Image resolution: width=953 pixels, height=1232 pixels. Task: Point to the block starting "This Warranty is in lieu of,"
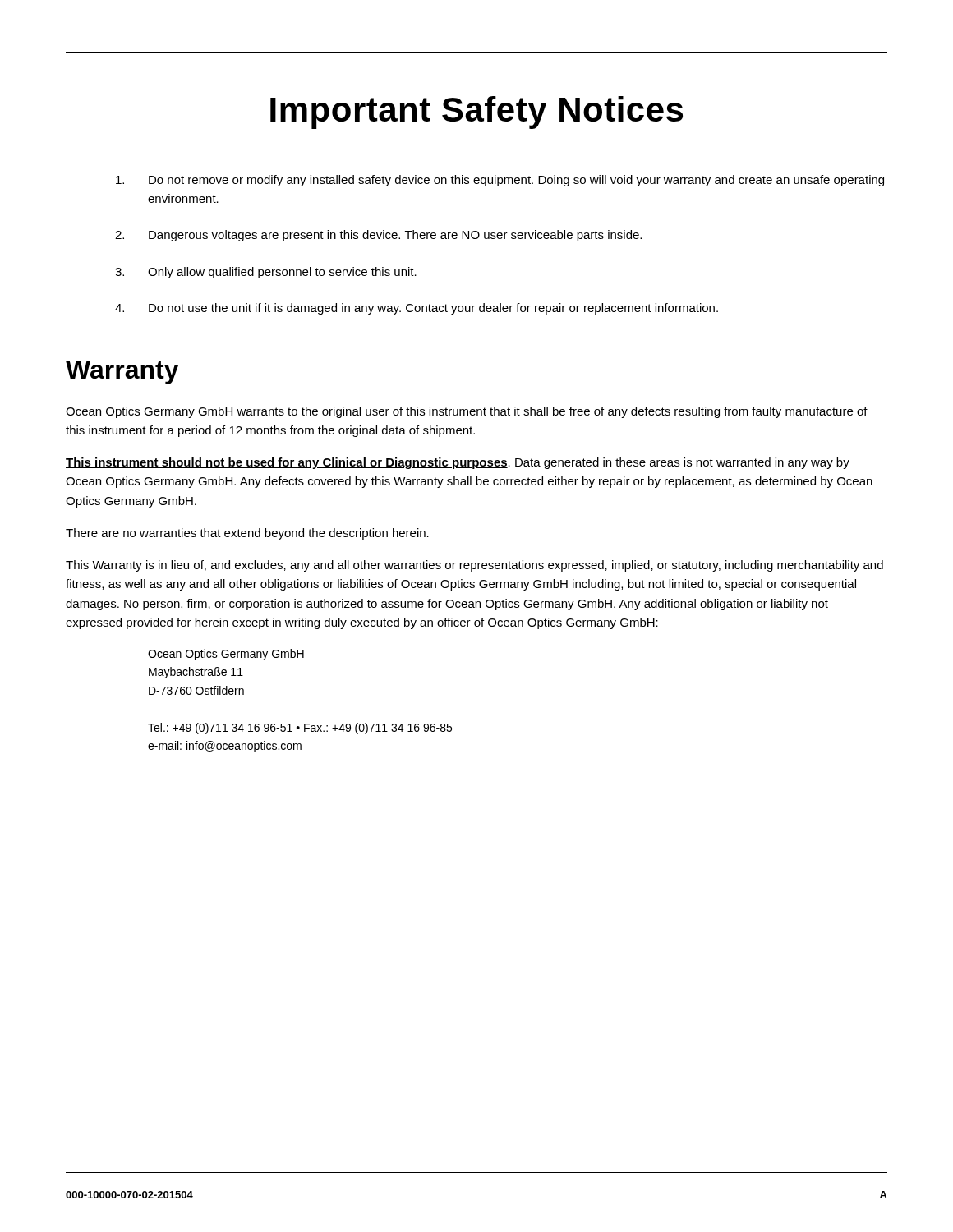coord(475,593)
